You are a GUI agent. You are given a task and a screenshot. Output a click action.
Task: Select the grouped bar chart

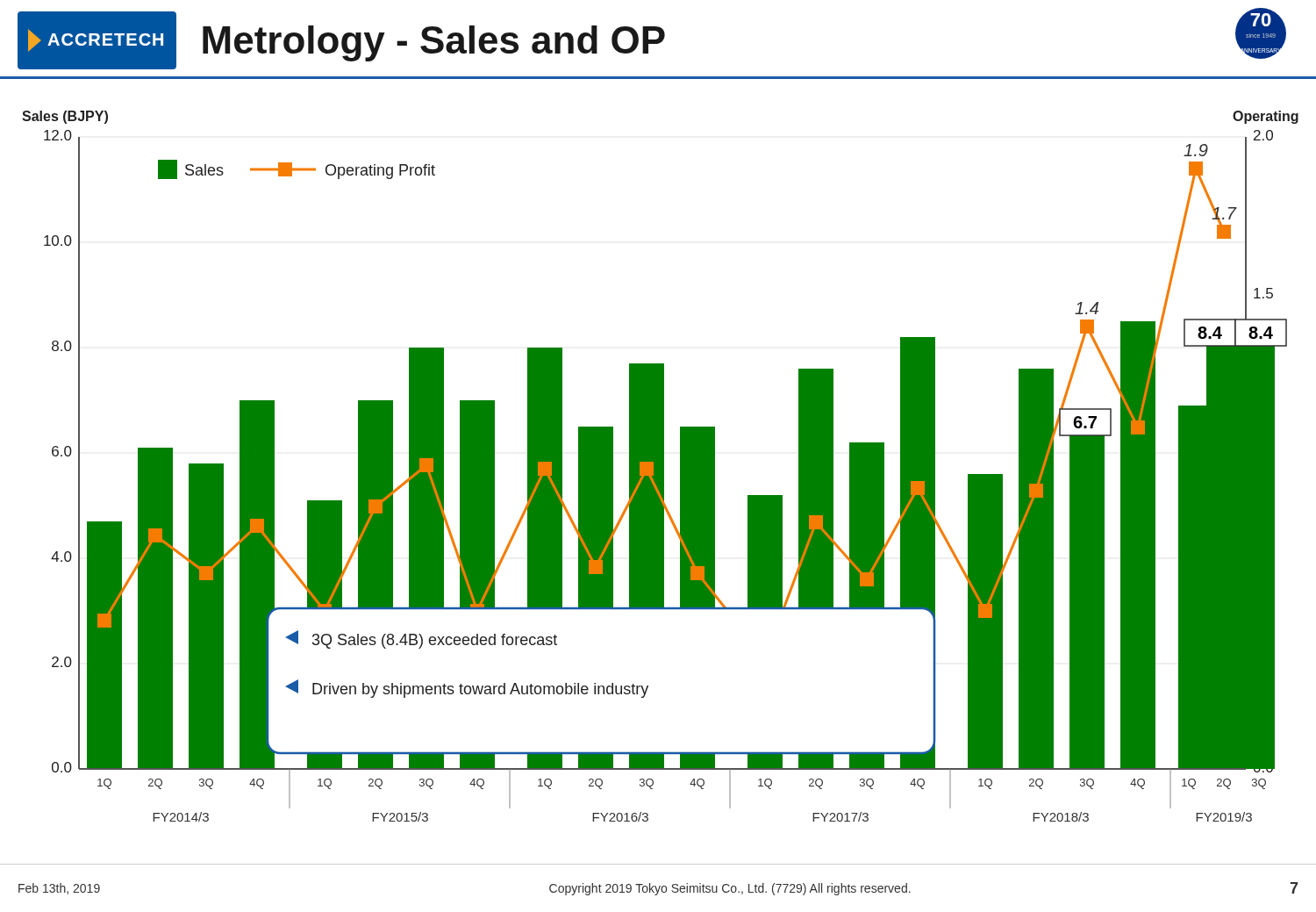tap(658, 473)
